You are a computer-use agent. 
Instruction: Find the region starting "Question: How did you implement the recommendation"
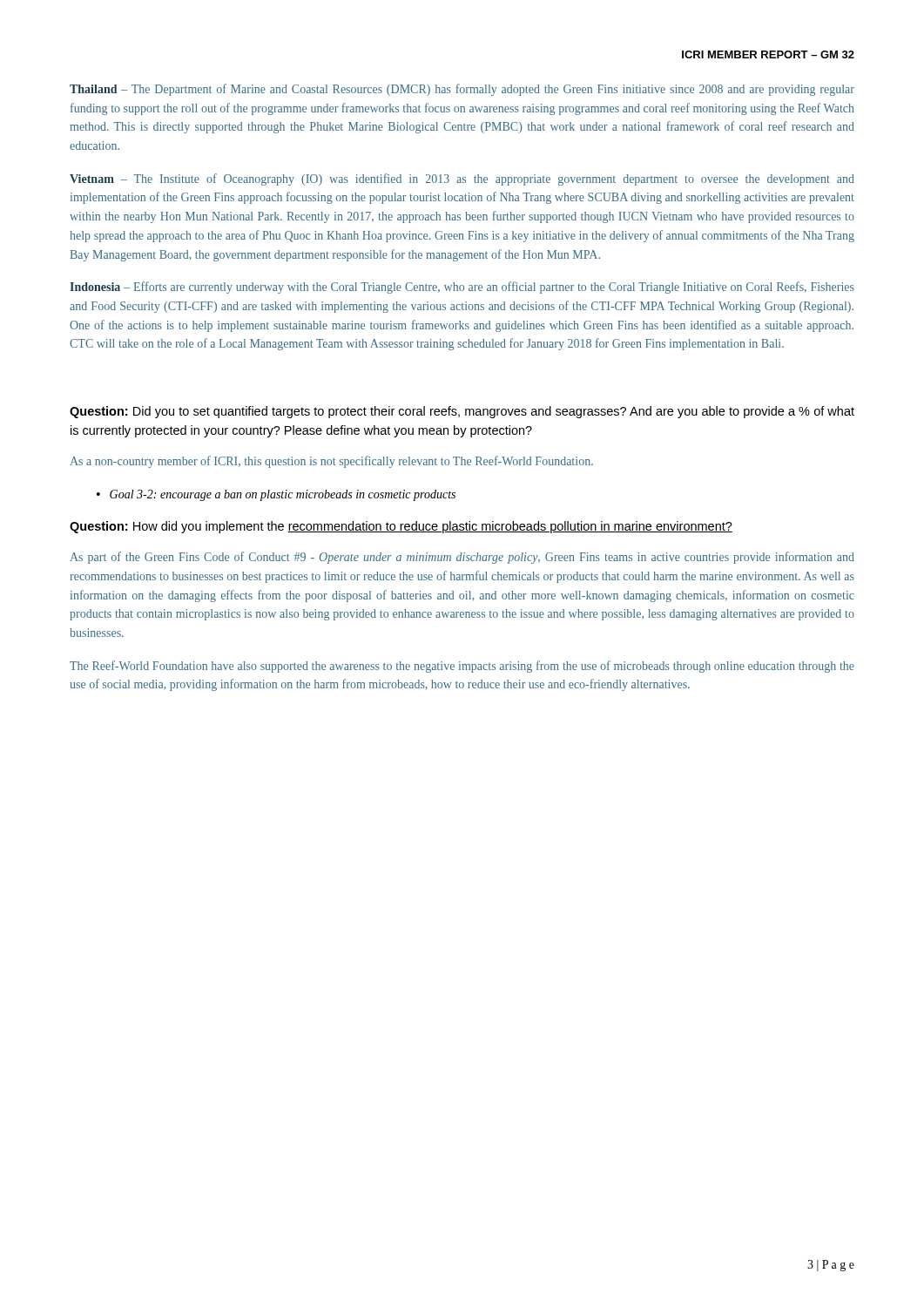(x=401, y=526)
